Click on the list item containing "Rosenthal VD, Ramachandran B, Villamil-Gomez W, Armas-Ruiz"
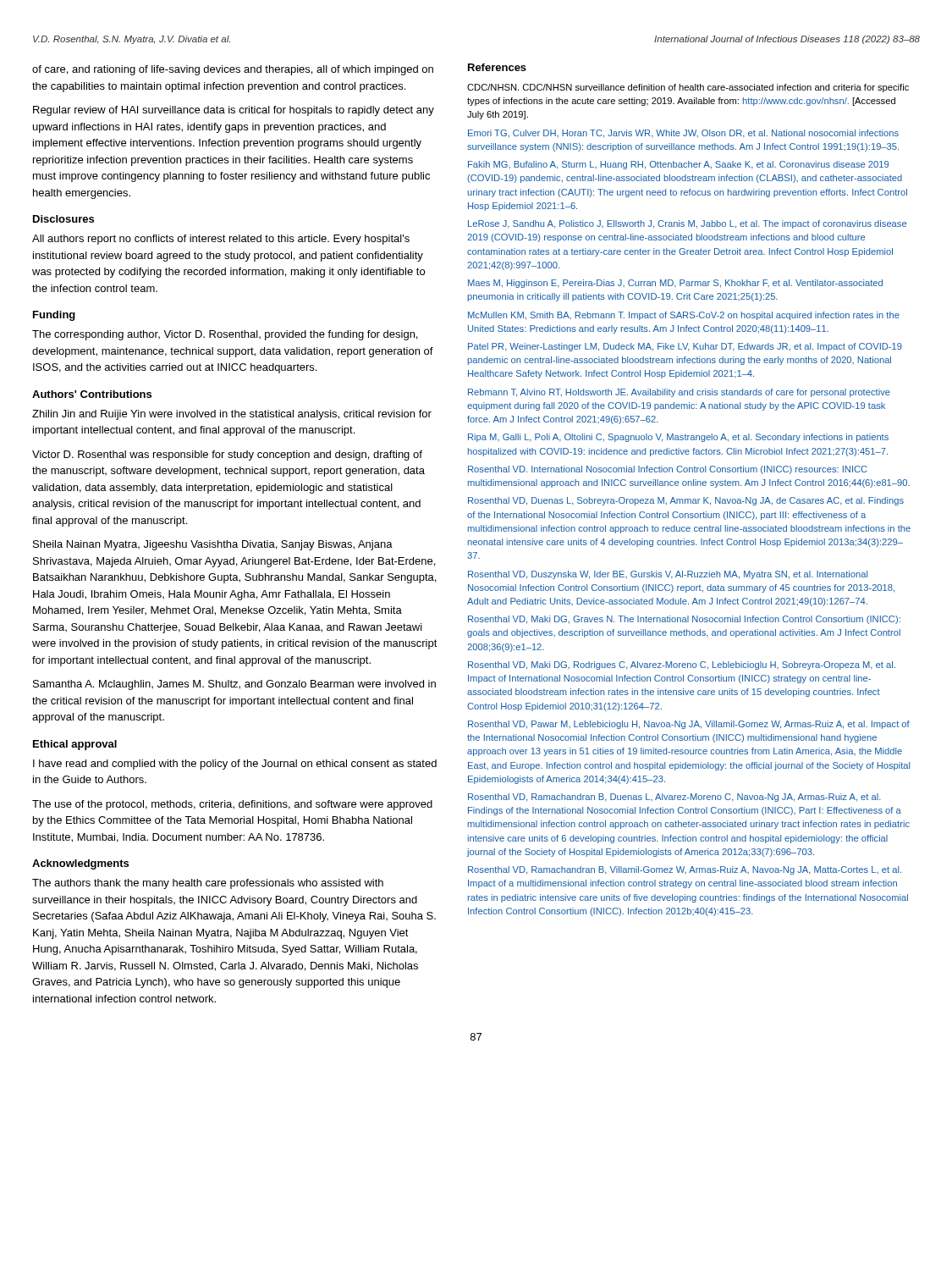Viewport: 952px width, 1270px height. pyautogui.click(x=688, y=890)
